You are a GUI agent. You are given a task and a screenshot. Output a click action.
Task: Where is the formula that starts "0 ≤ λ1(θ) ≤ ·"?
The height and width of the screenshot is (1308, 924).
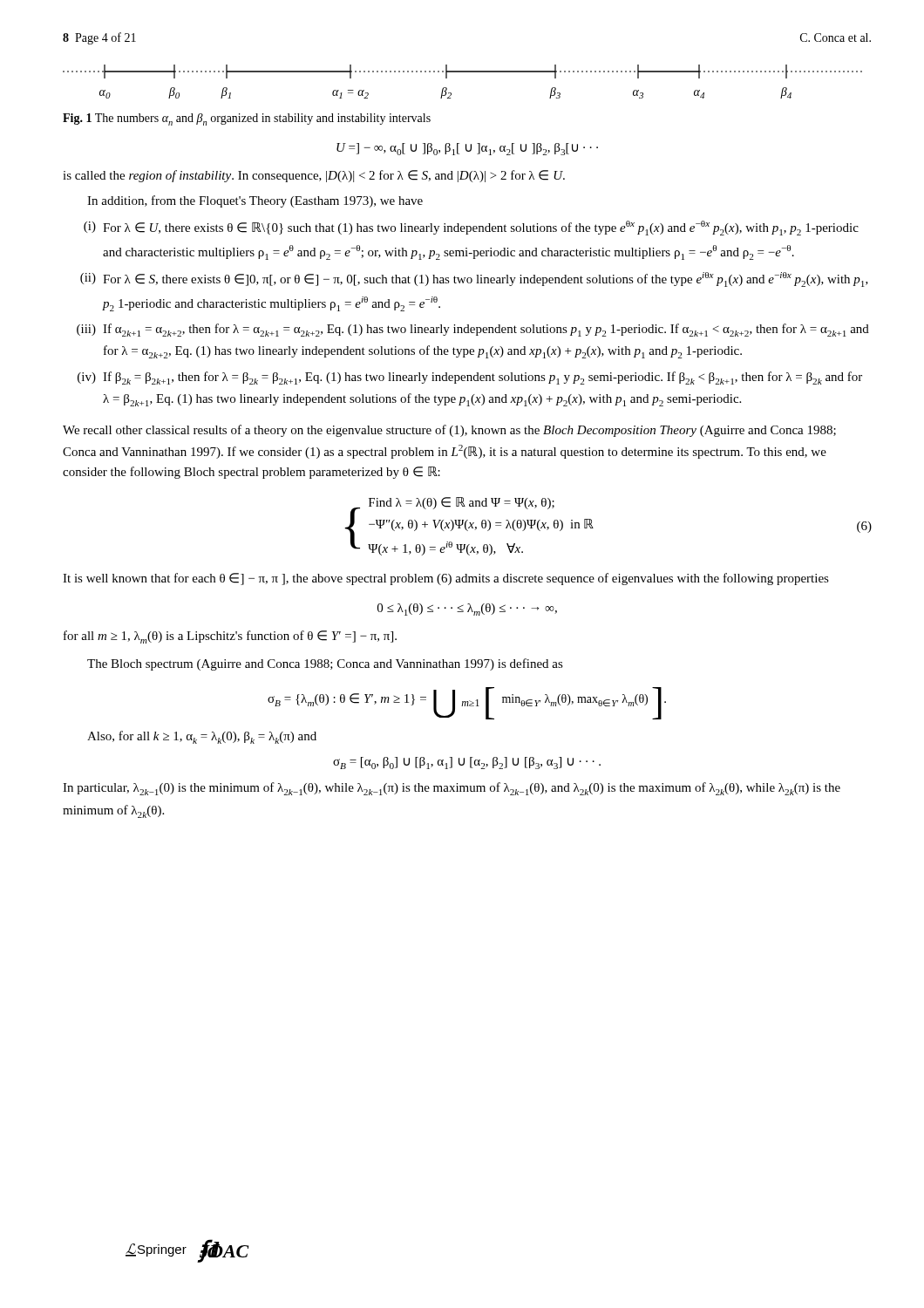tap(467, 609)
